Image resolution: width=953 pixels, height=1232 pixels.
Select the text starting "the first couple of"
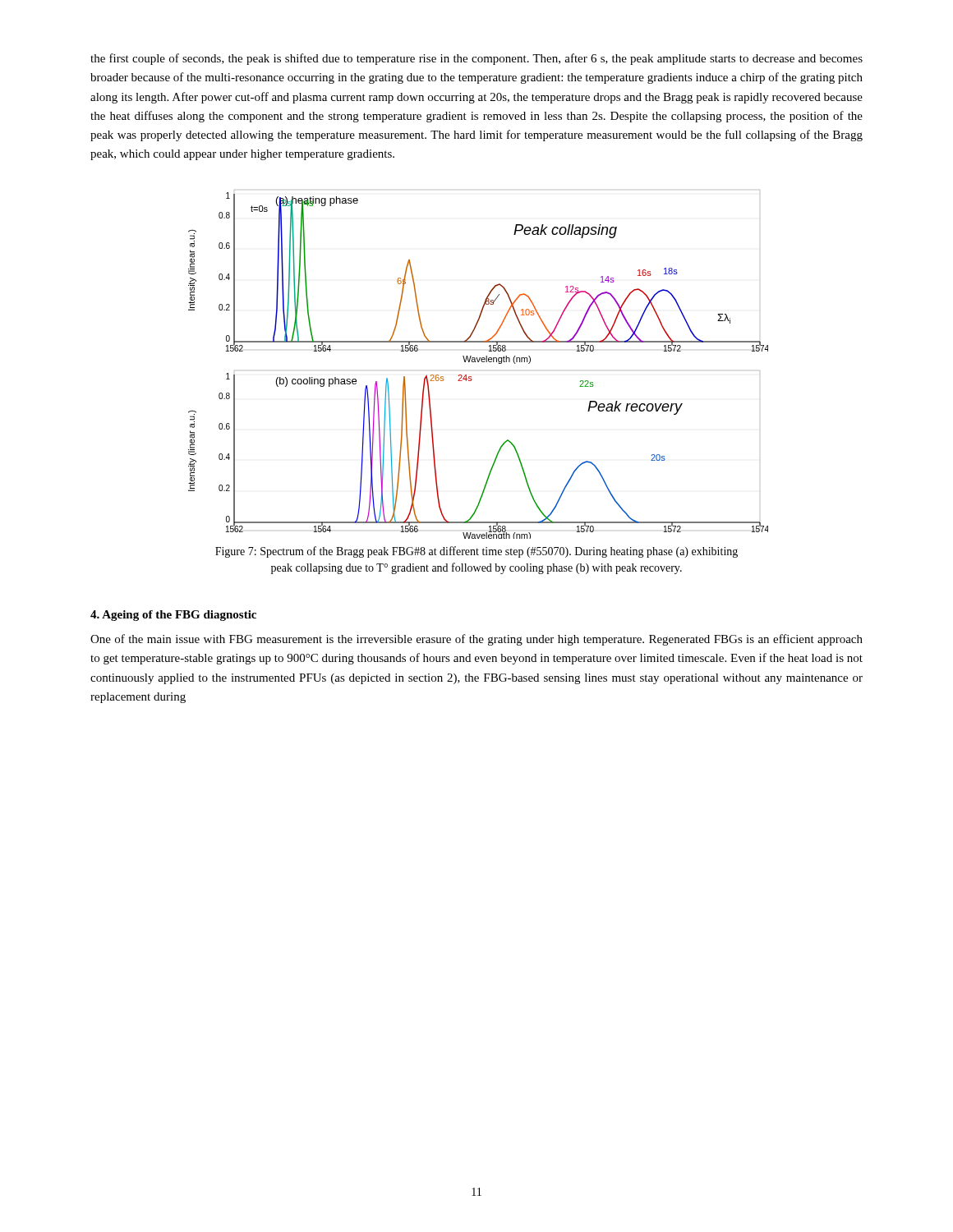476,106
